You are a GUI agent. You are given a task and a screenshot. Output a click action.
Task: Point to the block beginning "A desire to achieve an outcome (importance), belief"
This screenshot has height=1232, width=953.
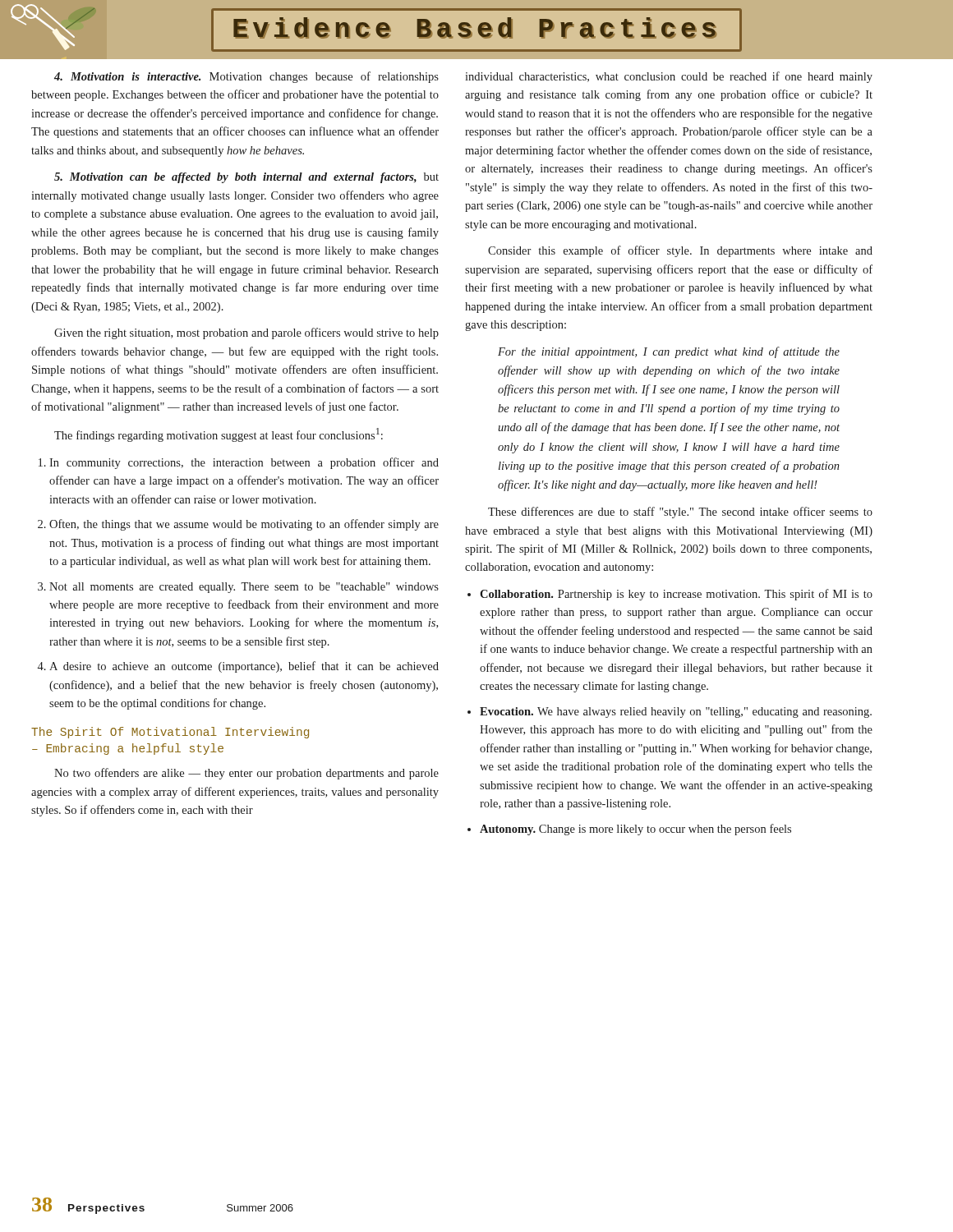[244, 685]
